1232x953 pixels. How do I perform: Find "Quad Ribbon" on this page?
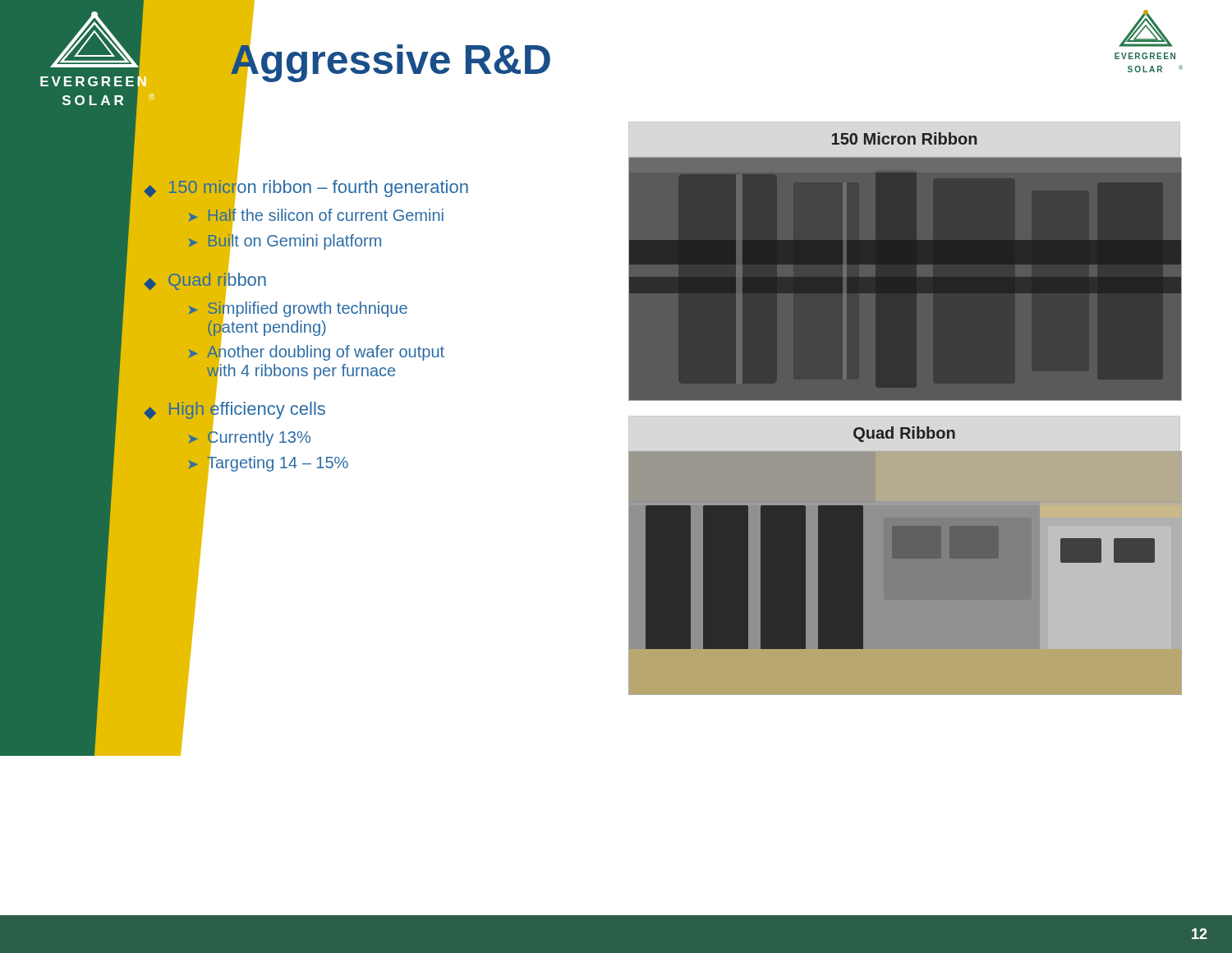[904, 433]
